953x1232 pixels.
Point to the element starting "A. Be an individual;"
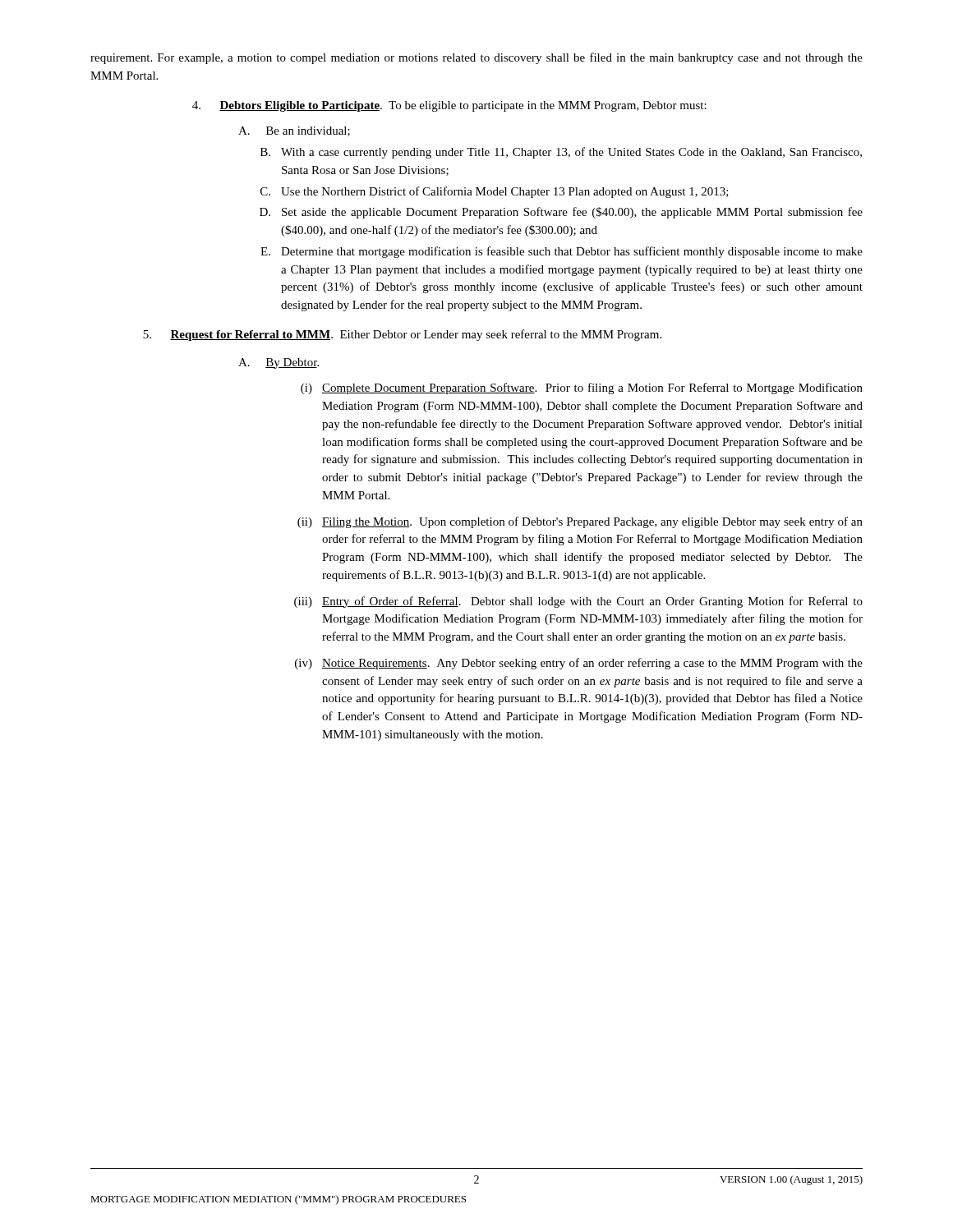294,131
